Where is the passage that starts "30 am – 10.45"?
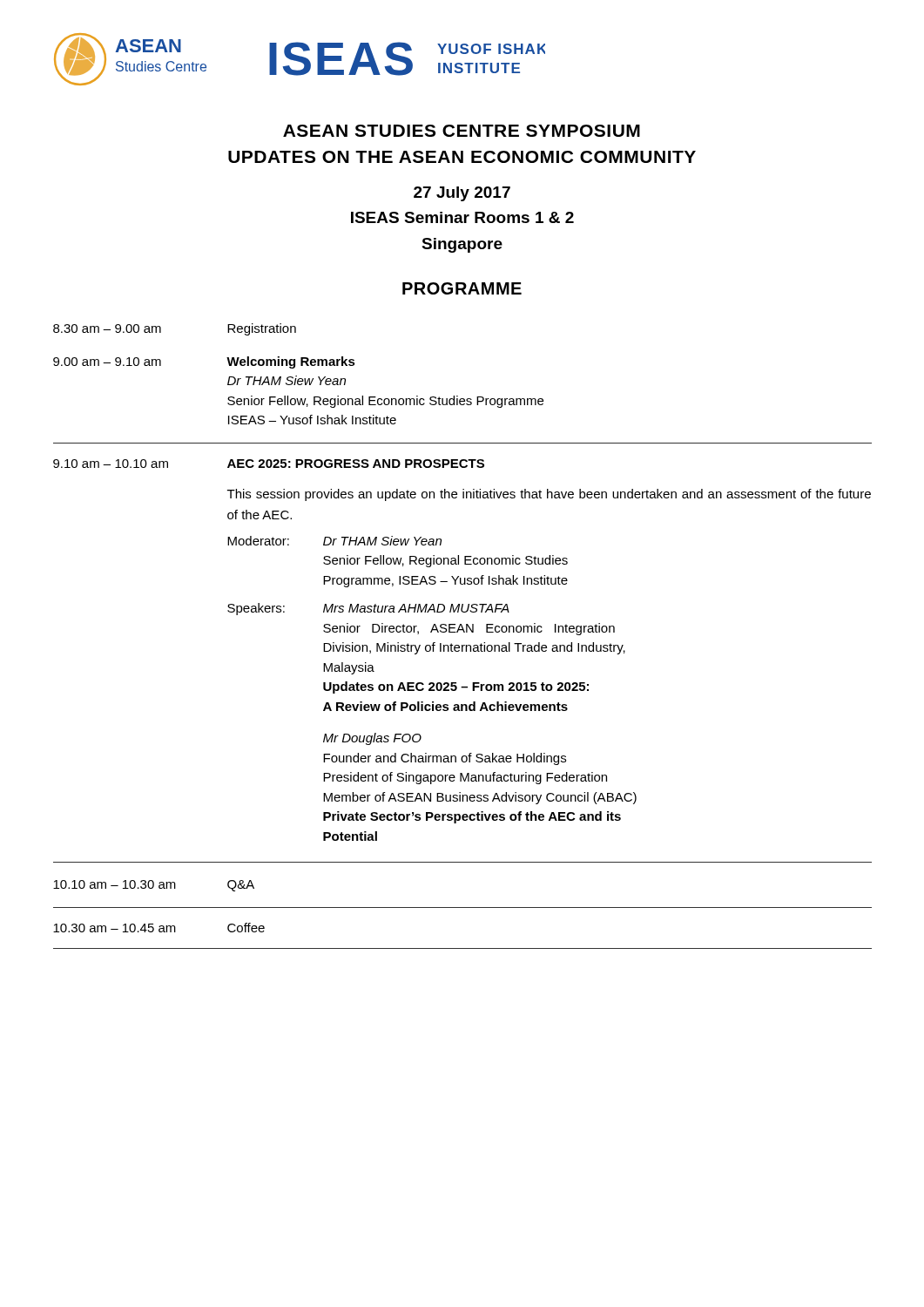This screenshot has height=1307, width=924. 159,928
